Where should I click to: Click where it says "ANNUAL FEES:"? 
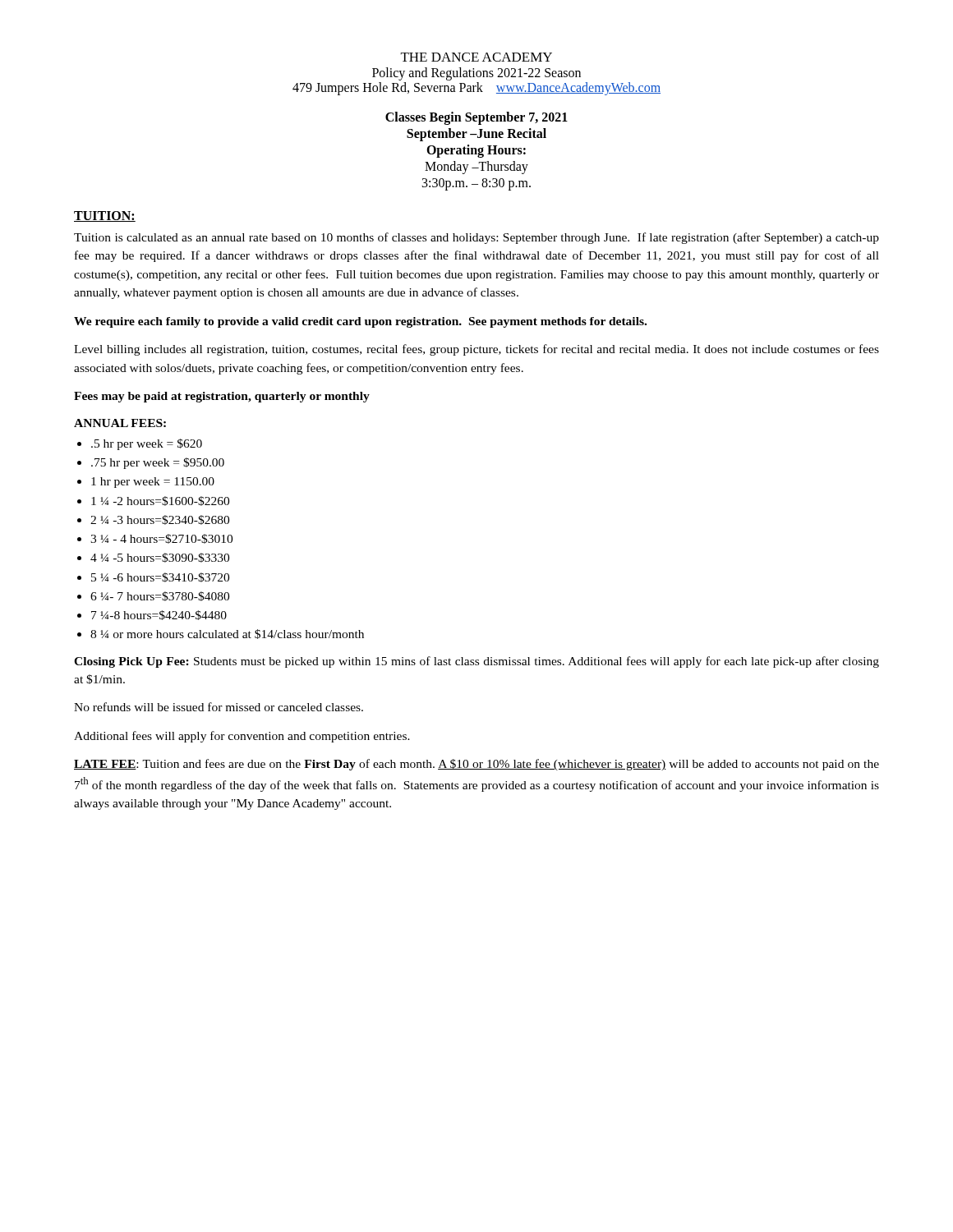(x=120, y=422)
